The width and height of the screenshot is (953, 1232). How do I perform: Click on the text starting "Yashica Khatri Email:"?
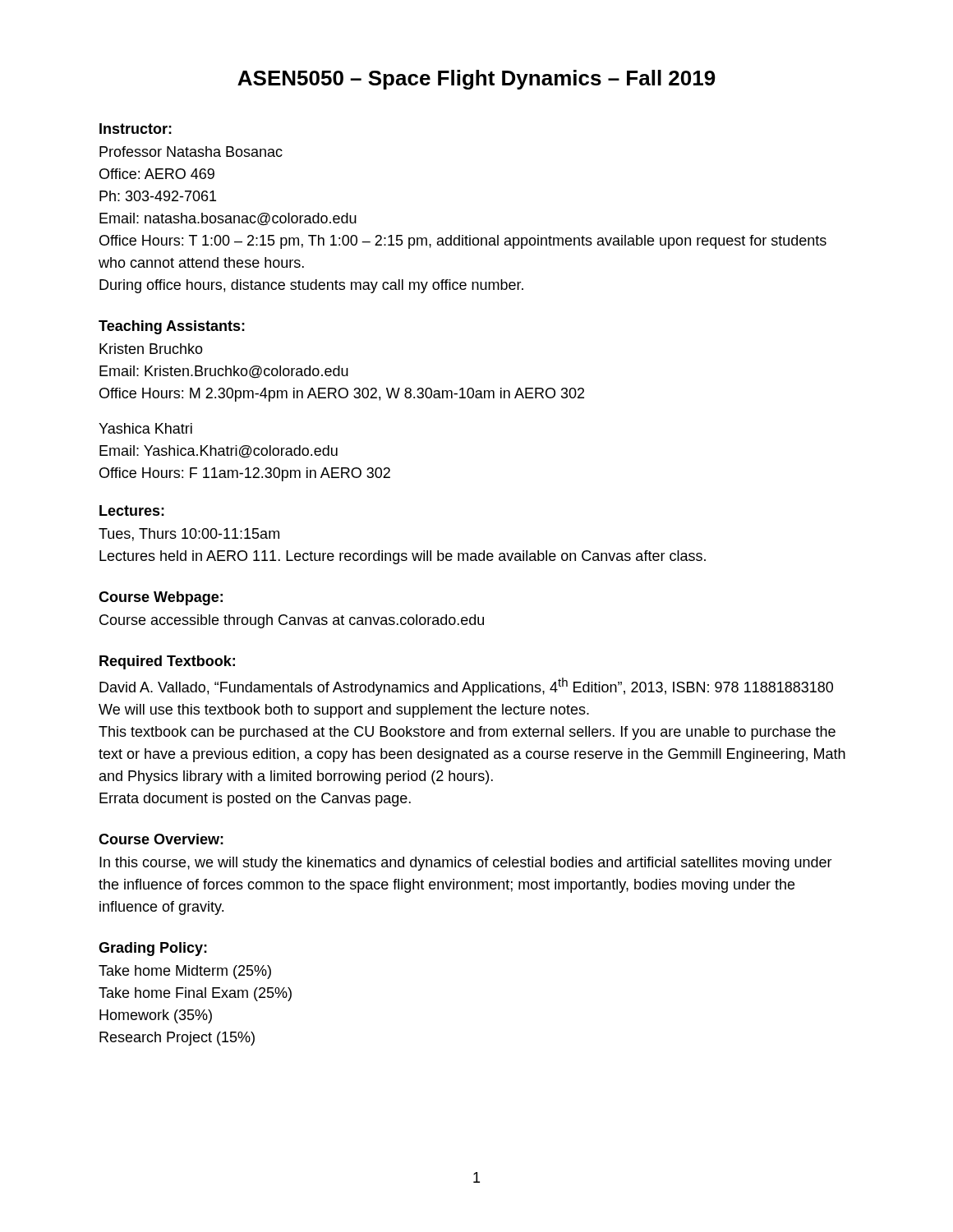(x=245, y=451)
